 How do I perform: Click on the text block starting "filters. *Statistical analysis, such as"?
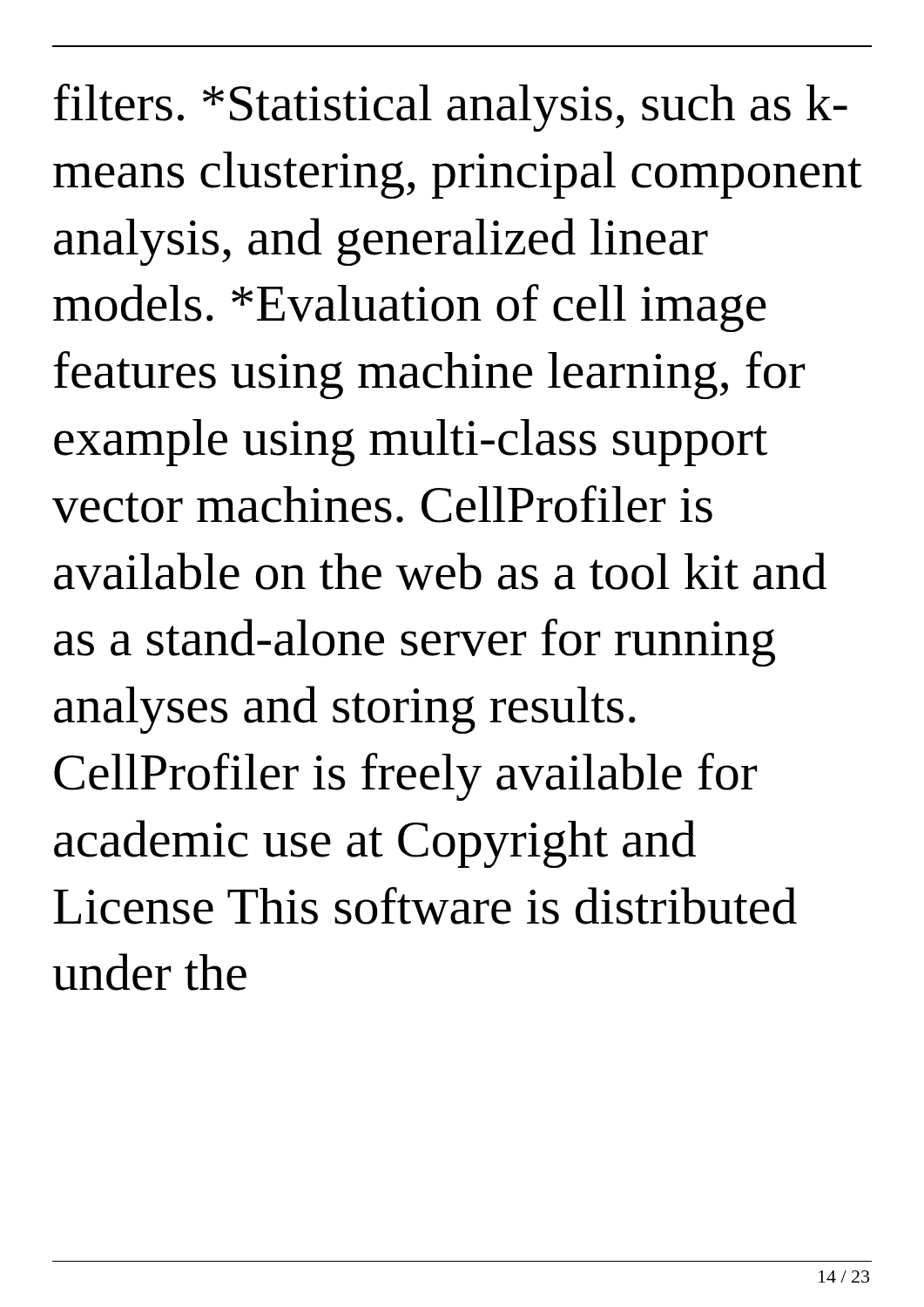point(457,538)
